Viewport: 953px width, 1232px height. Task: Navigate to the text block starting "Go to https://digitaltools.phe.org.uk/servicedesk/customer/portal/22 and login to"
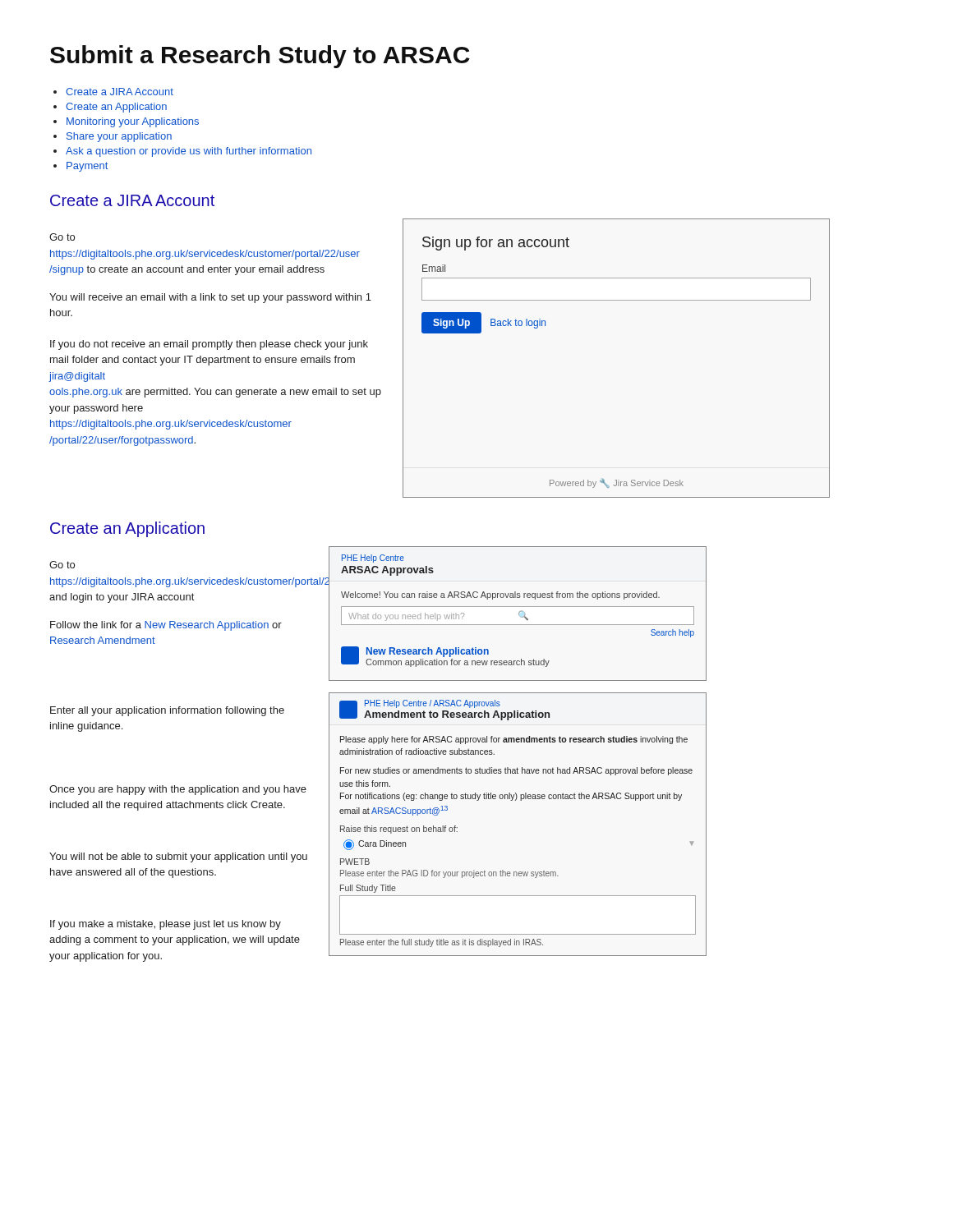[181, 581]
